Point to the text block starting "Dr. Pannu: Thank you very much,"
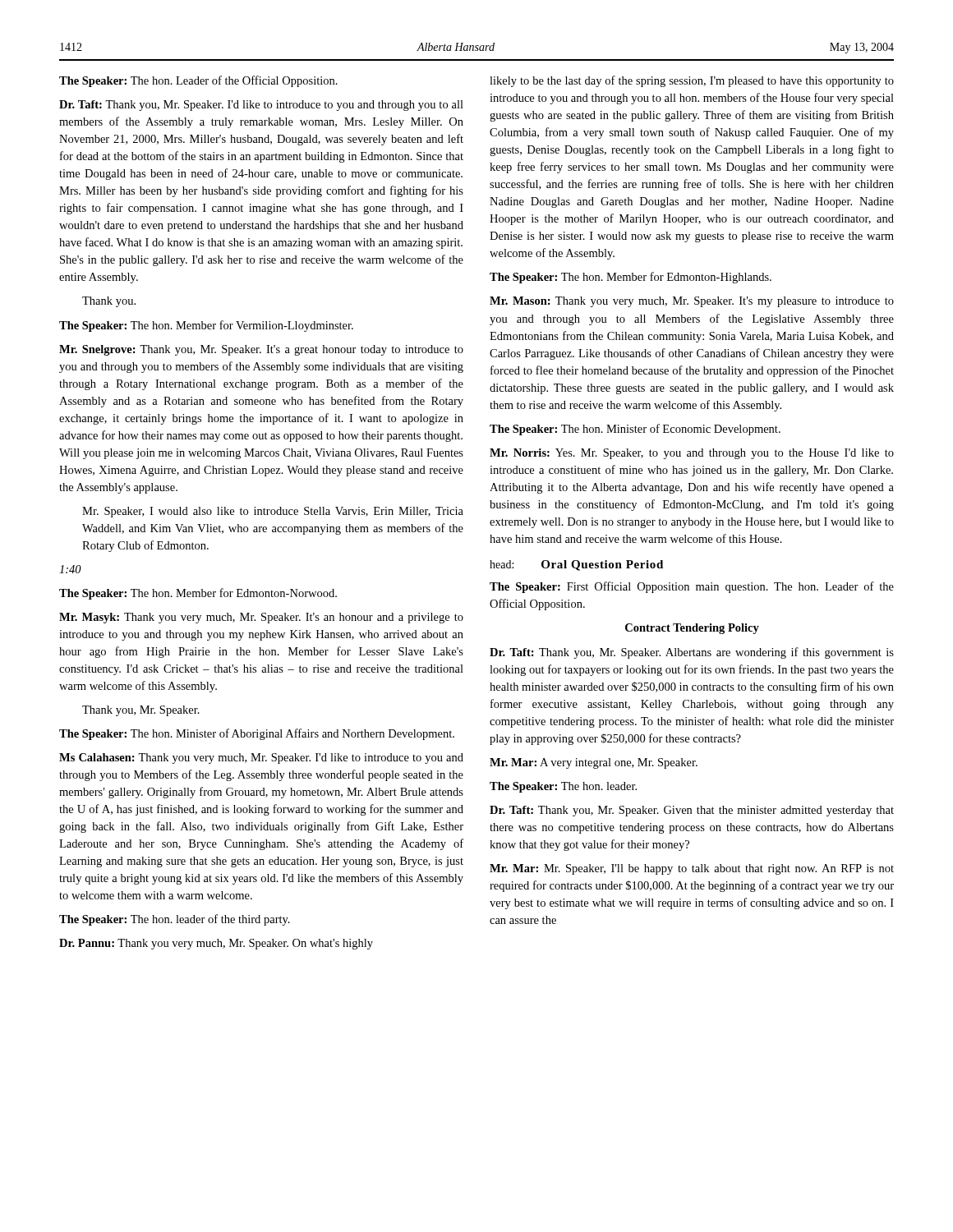953x1232 pixels. coord(261,943)
